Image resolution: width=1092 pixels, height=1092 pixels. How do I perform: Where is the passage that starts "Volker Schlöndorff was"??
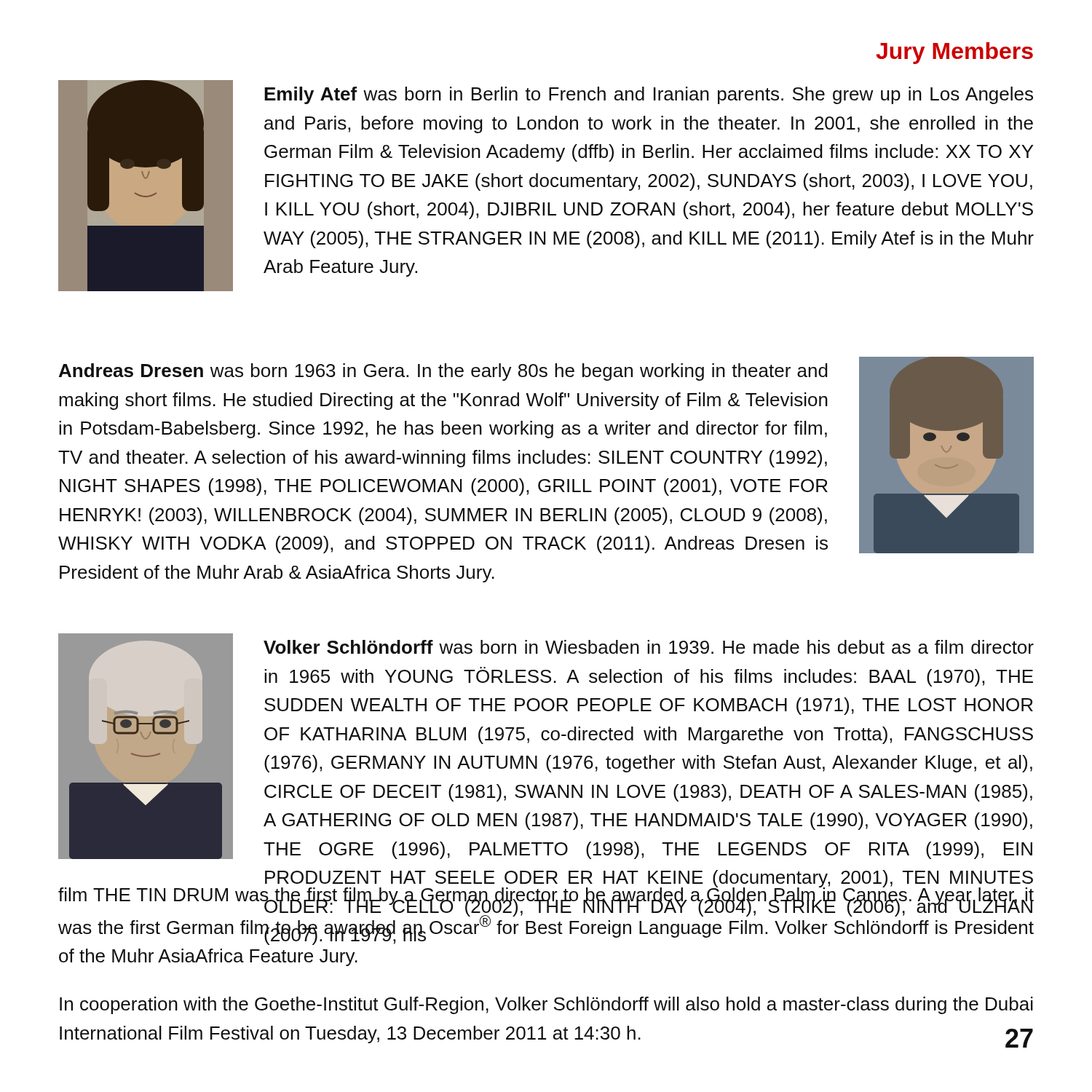649,791
